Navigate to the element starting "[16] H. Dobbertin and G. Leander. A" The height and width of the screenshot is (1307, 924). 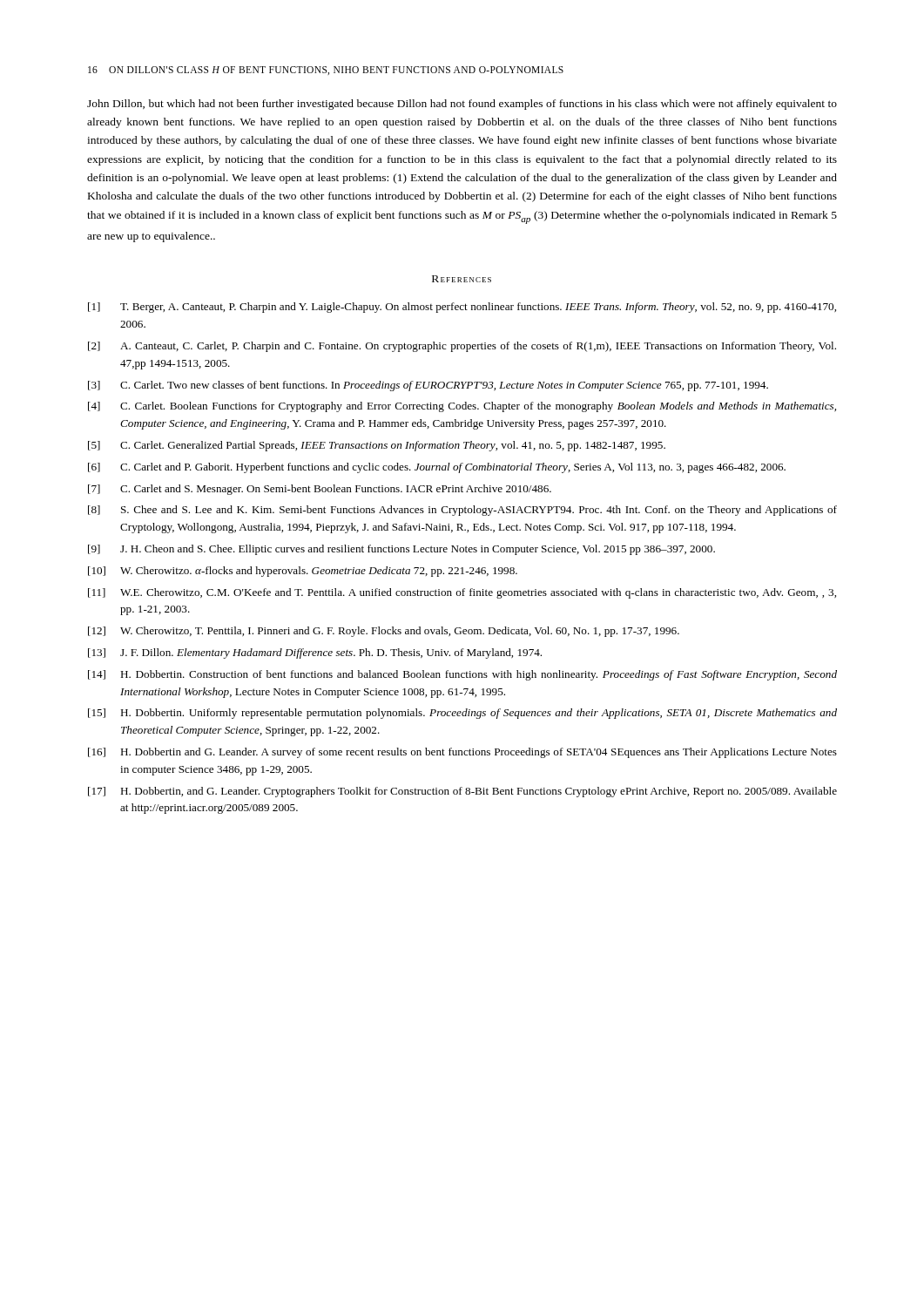coord(462,761)
